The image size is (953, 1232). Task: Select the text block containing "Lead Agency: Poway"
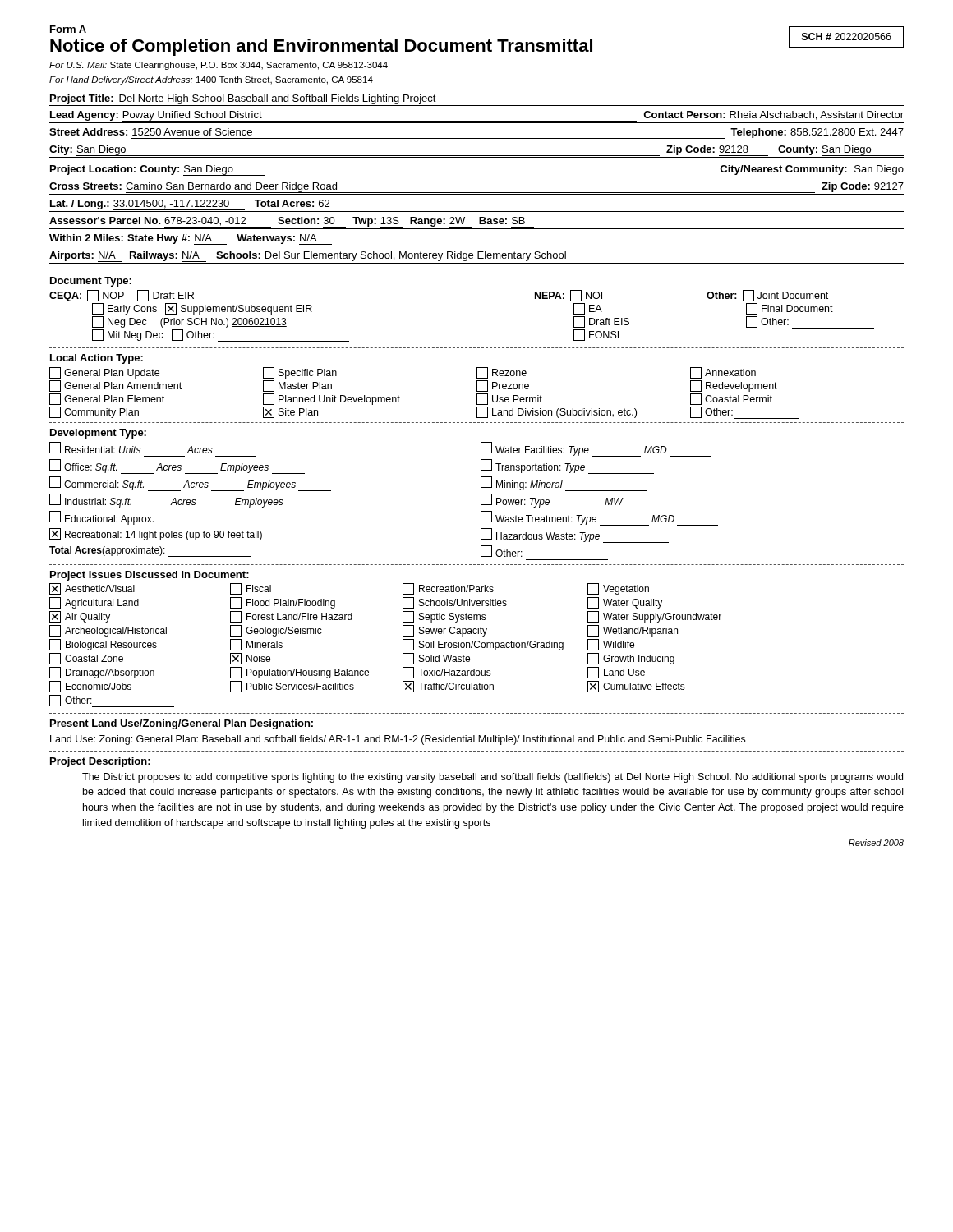[476, 115]
